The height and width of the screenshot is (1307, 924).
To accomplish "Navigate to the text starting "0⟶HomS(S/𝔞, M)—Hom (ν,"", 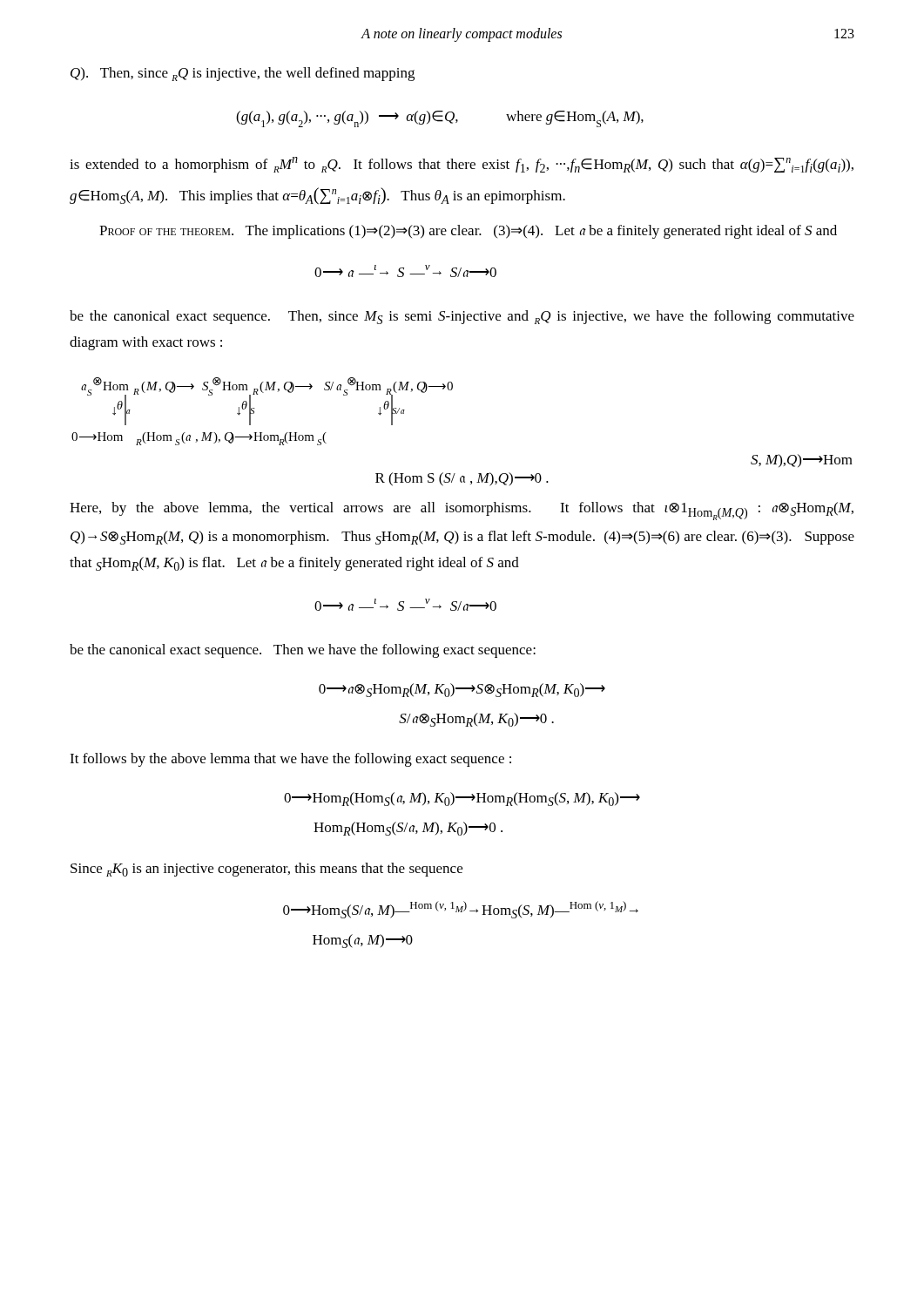I will (461, 910).
